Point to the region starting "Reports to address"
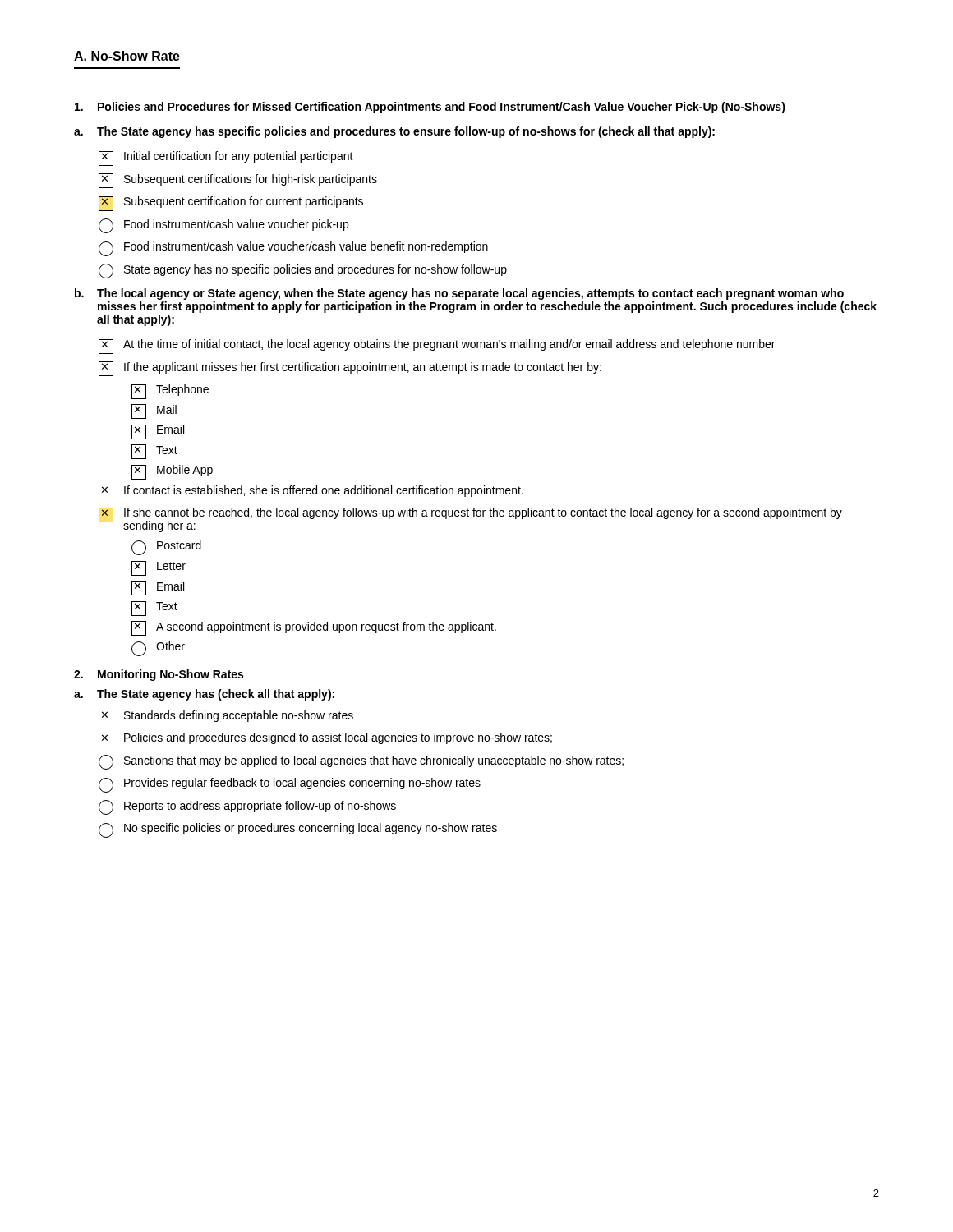This screenshot has width=953, height=1232. click(247, 807)
